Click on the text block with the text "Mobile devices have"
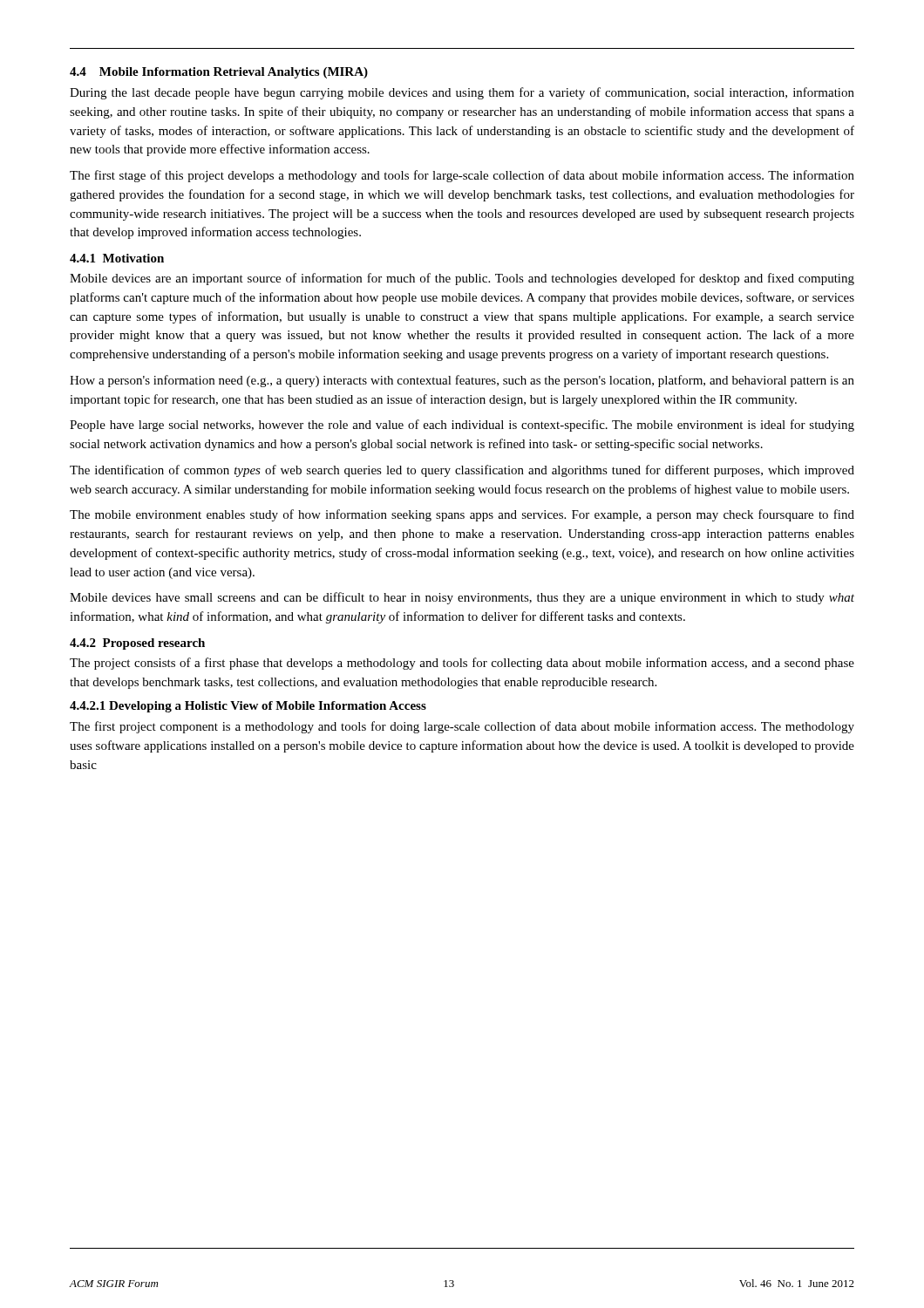 point(462,608)
